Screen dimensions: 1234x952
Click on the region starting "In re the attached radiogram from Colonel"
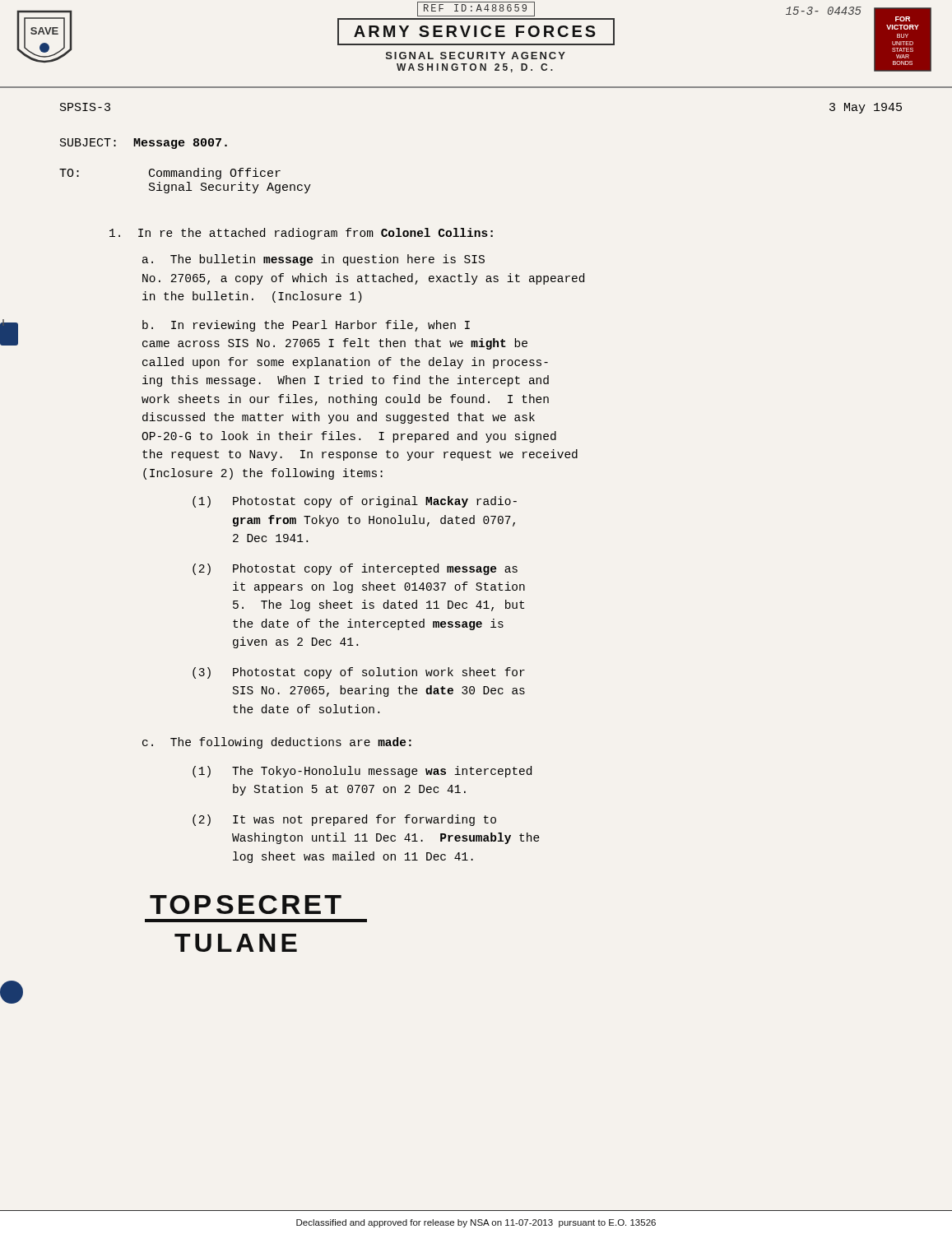[x=302, y=234]
